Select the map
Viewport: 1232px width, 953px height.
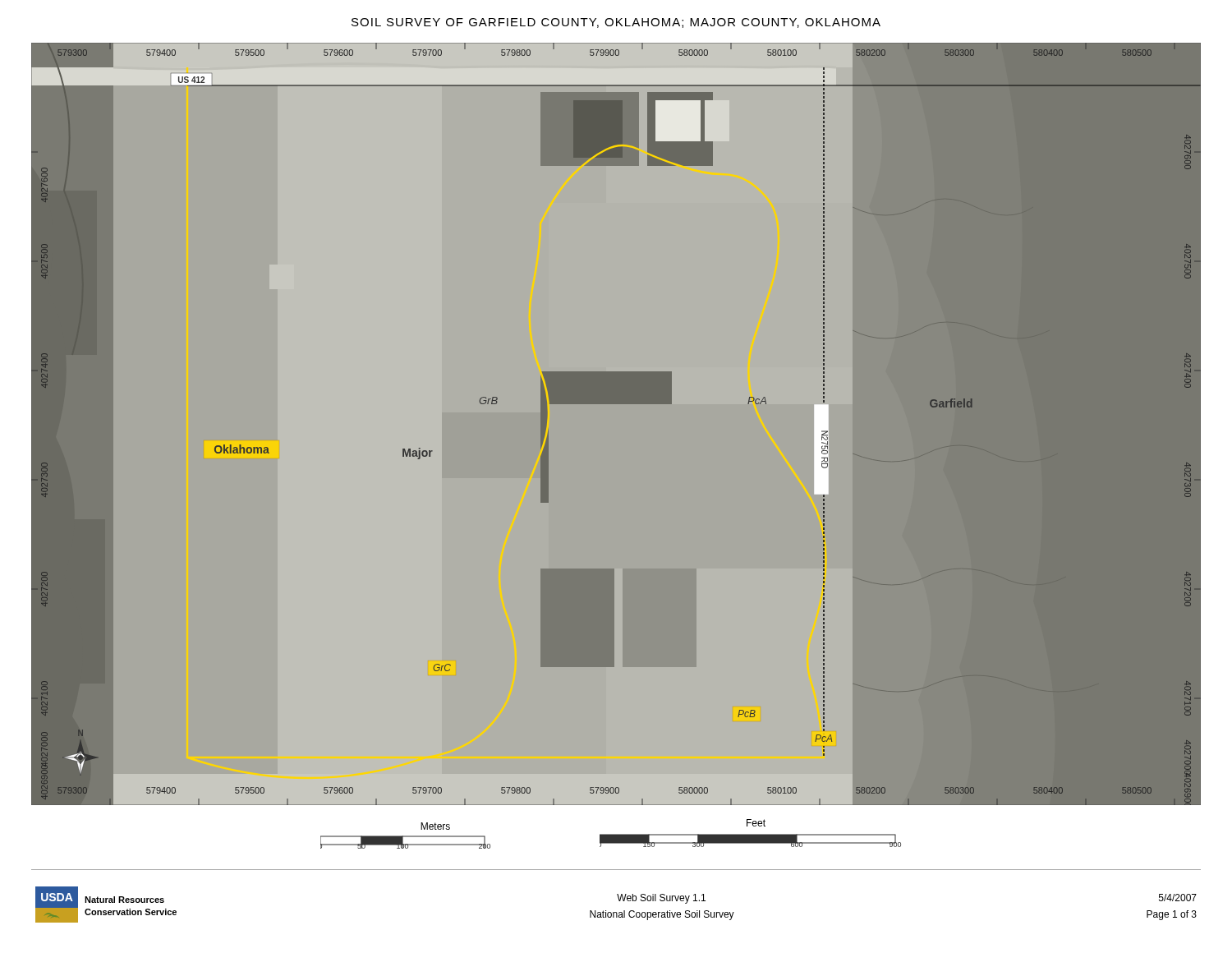pos(616,424)
